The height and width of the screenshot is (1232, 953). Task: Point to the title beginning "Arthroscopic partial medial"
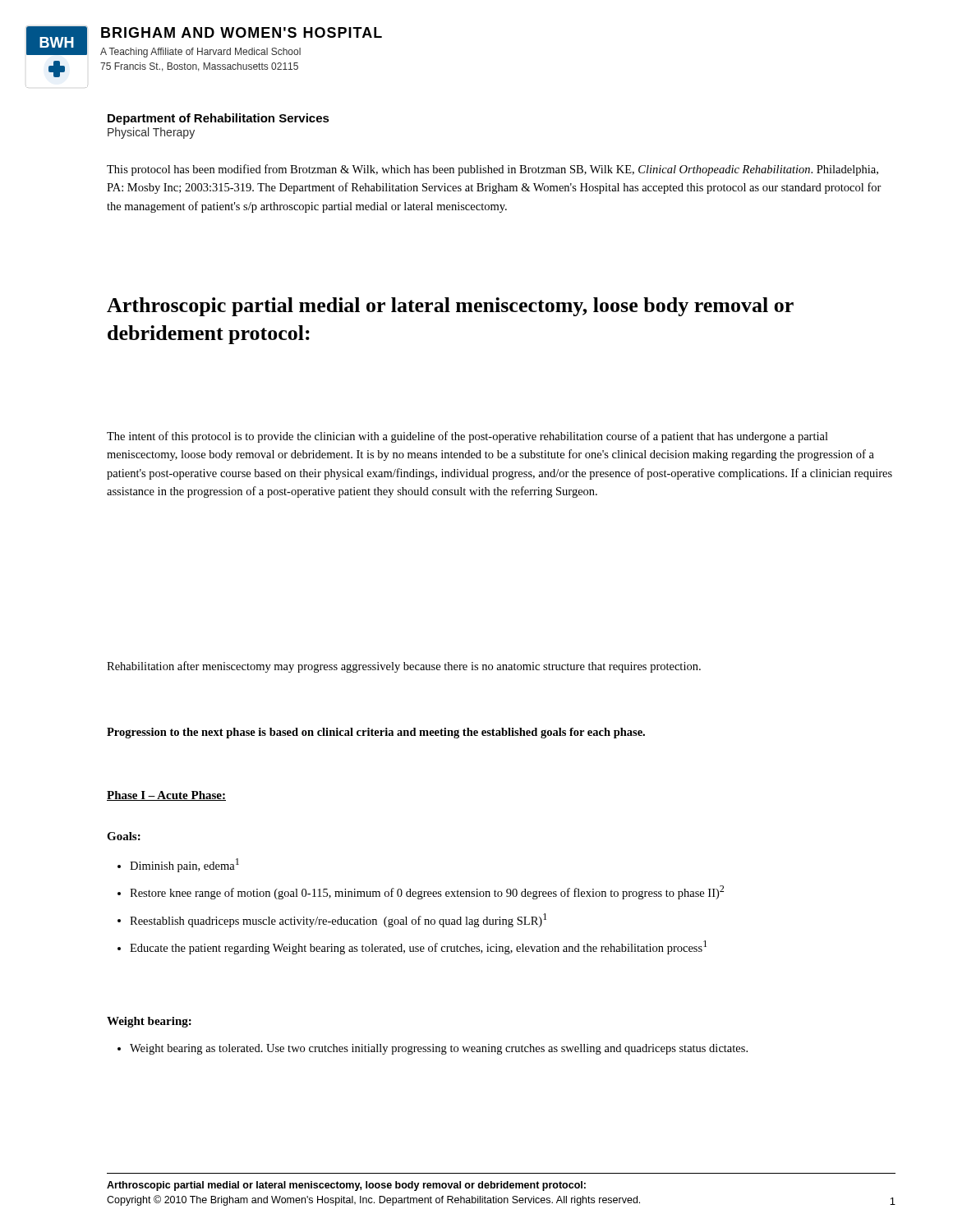[450, 319]
